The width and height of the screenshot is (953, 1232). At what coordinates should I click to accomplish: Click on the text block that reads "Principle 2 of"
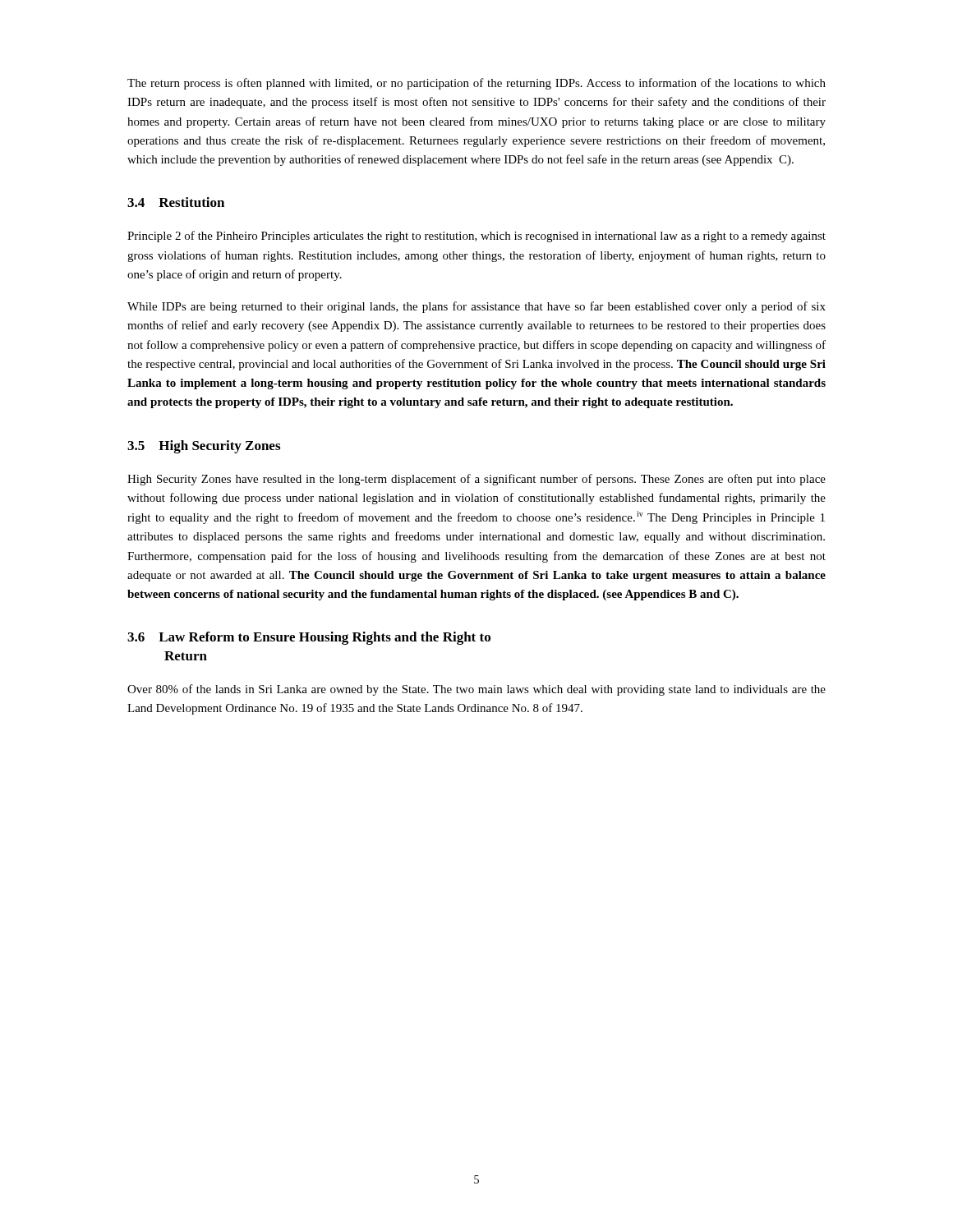(x=476, y=255)
